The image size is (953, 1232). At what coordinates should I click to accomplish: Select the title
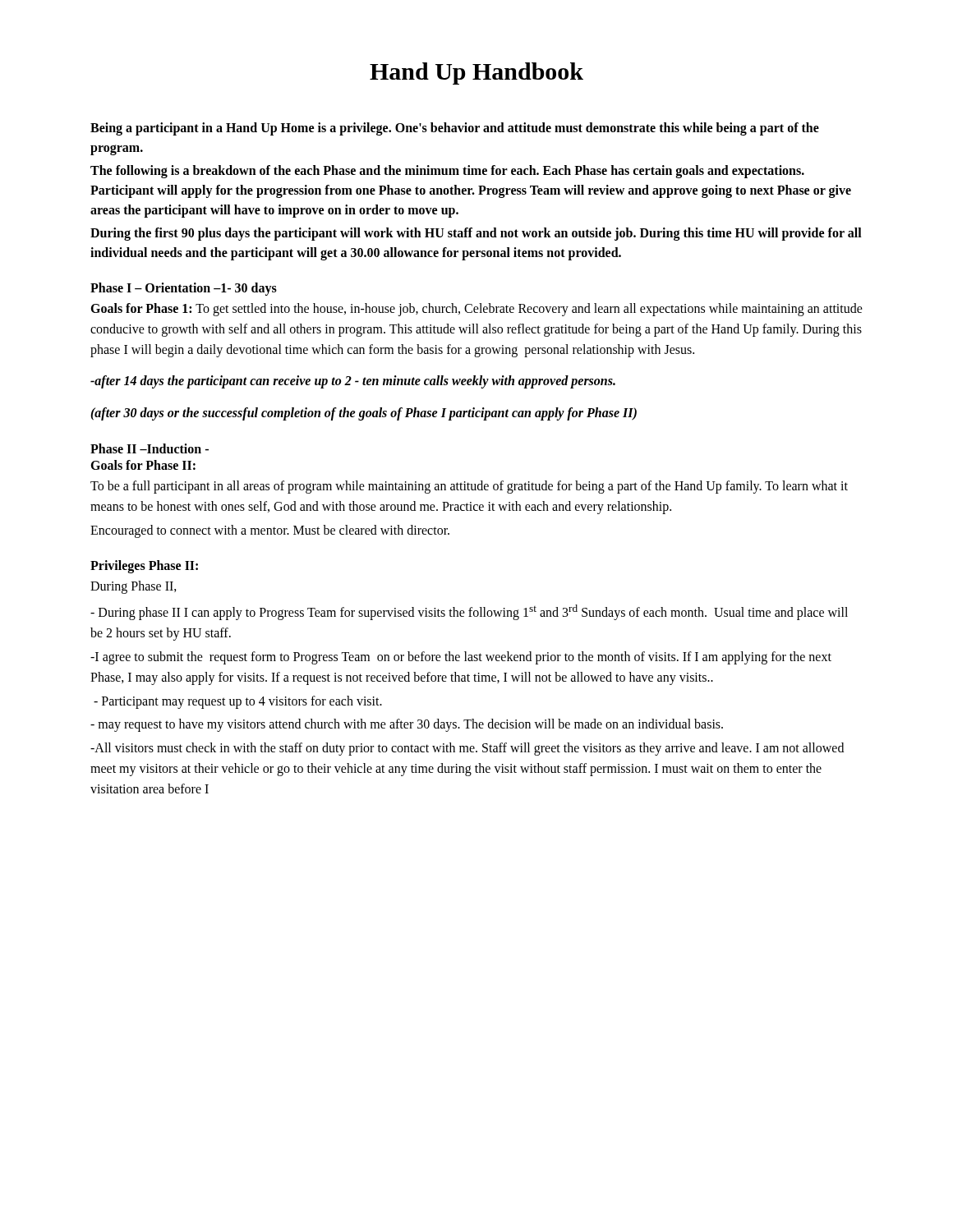(476, 71)
